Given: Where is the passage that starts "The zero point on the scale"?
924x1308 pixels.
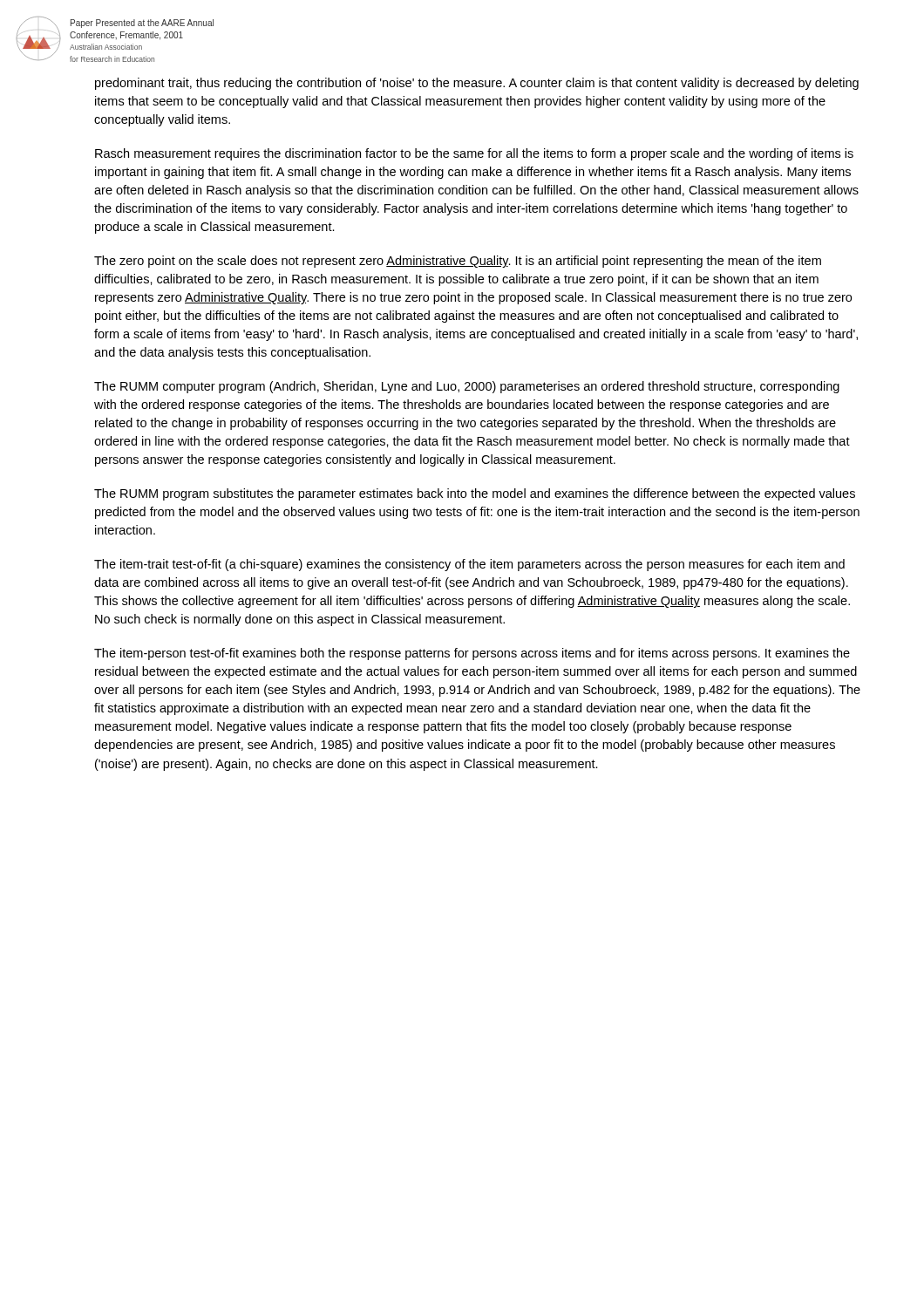Looking at the screenshot, I should [x=477, y=307].
